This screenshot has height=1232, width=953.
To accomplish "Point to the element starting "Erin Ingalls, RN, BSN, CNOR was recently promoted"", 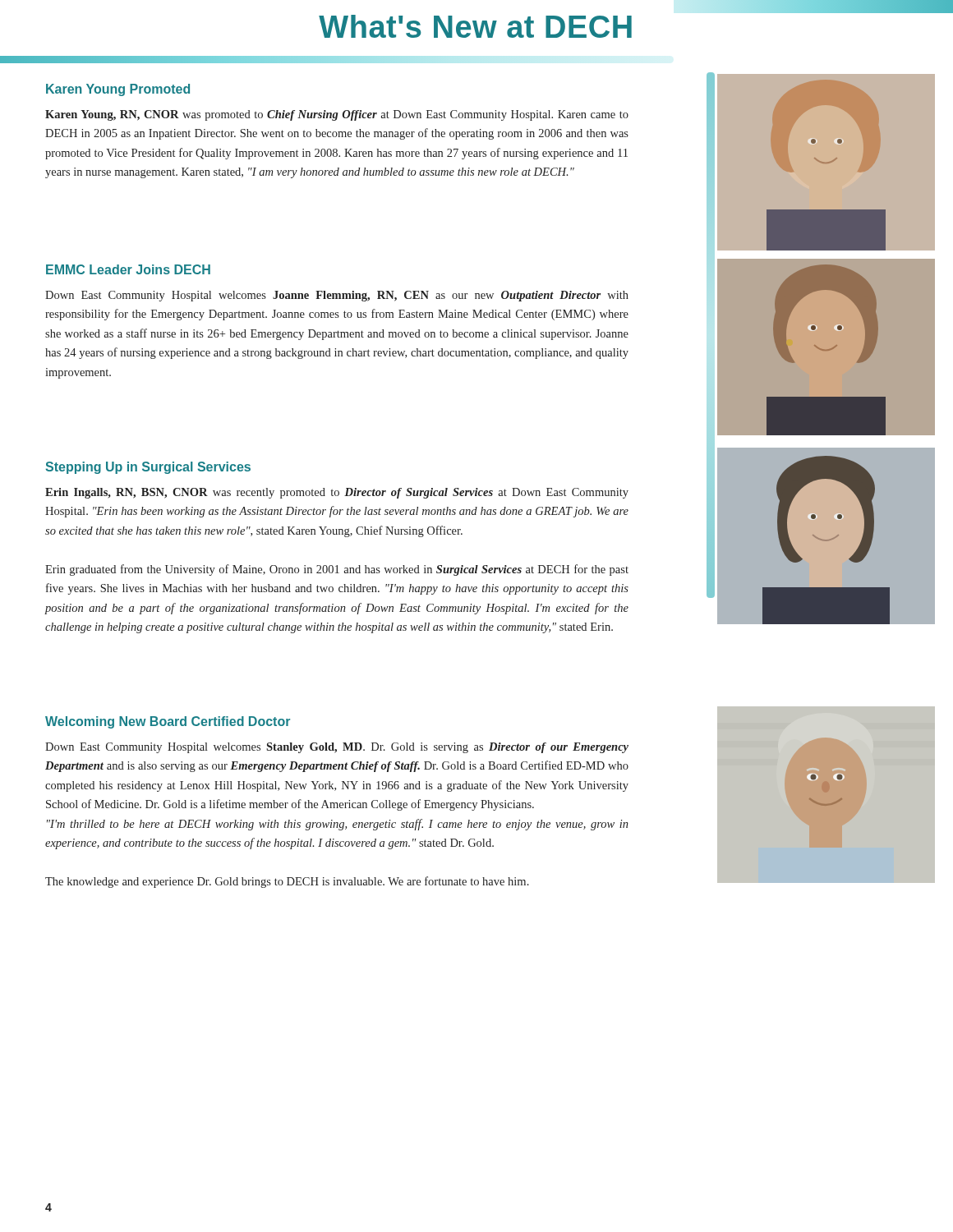I will pyautogui.click(x=337, y=560).
